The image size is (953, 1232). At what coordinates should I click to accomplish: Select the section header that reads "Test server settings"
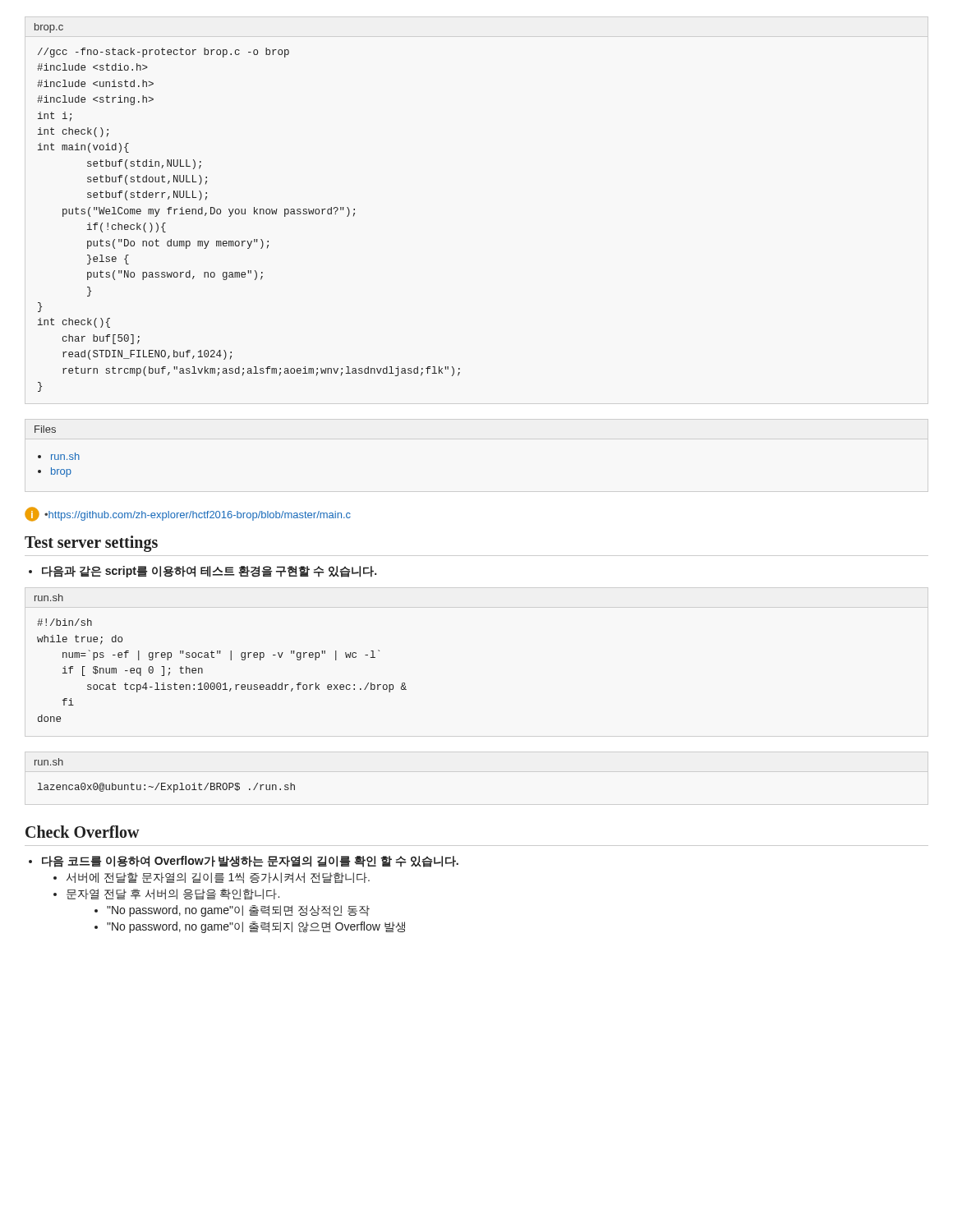click(91, 542)
